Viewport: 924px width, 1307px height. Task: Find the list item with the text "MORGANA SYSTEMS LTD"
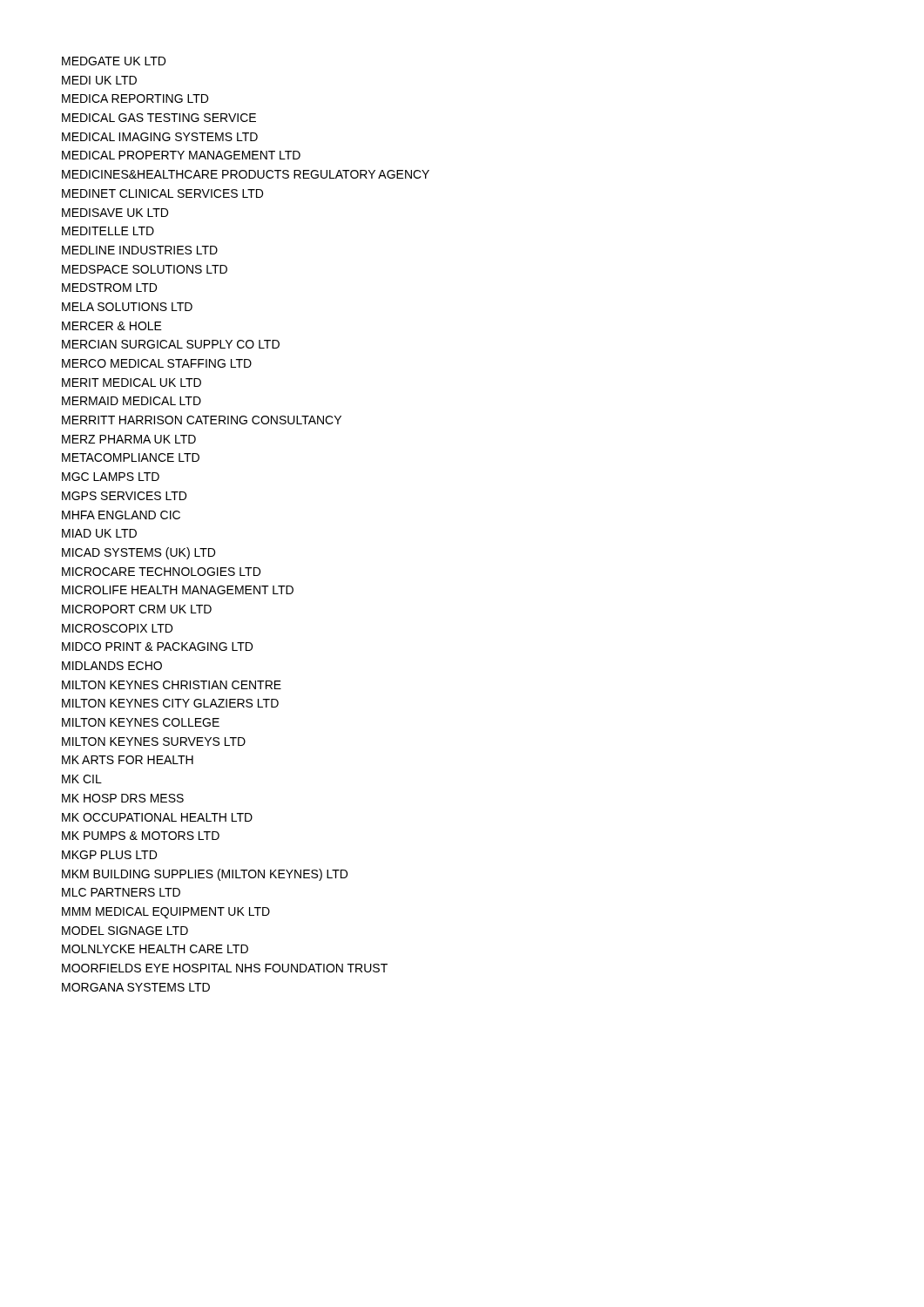pyautogui.click(x=136, y=987)
